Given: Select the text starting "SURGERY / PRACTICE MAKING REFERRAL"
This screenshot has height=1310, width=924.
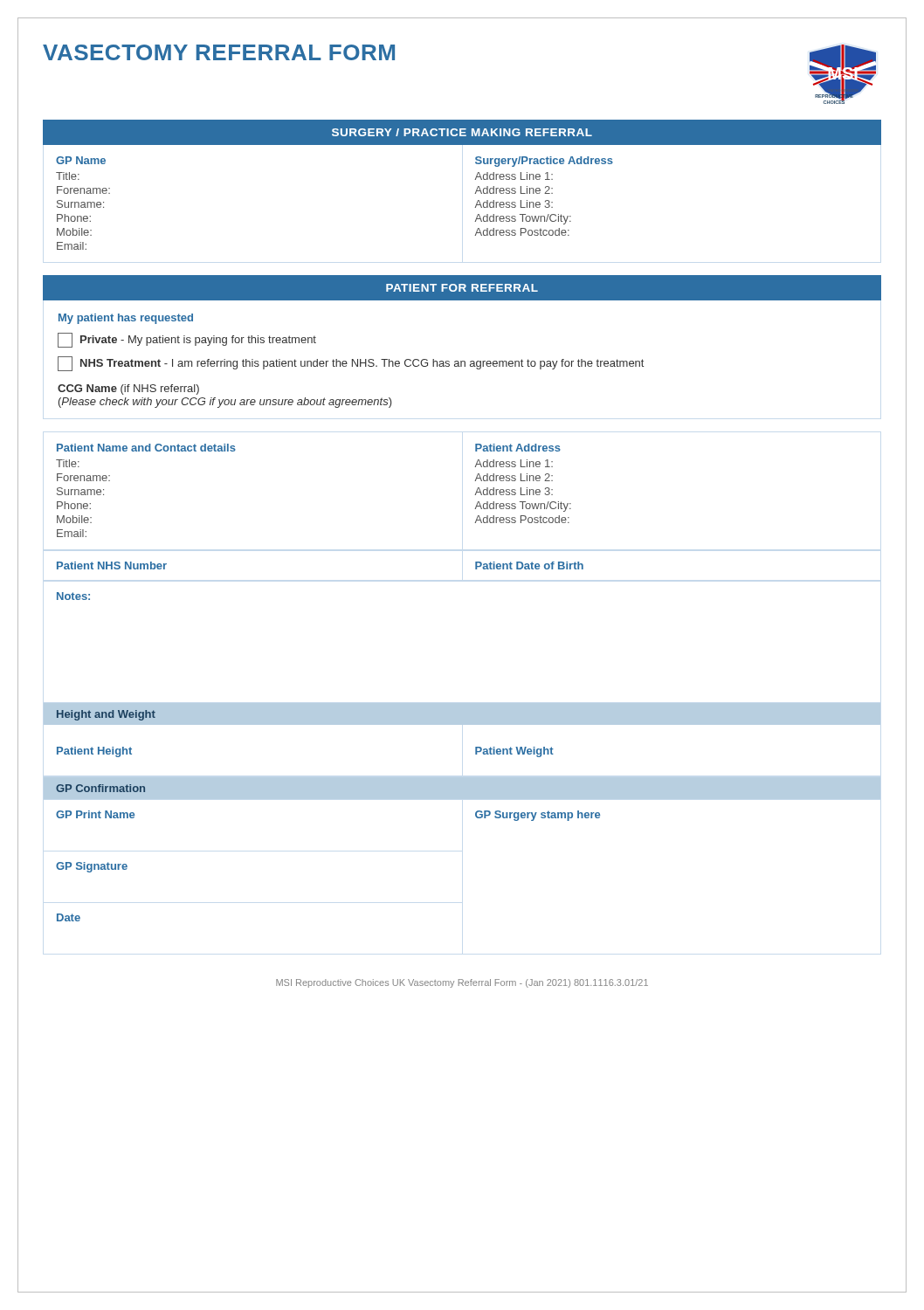Looking at the screenshot, I should pos(462,132).
